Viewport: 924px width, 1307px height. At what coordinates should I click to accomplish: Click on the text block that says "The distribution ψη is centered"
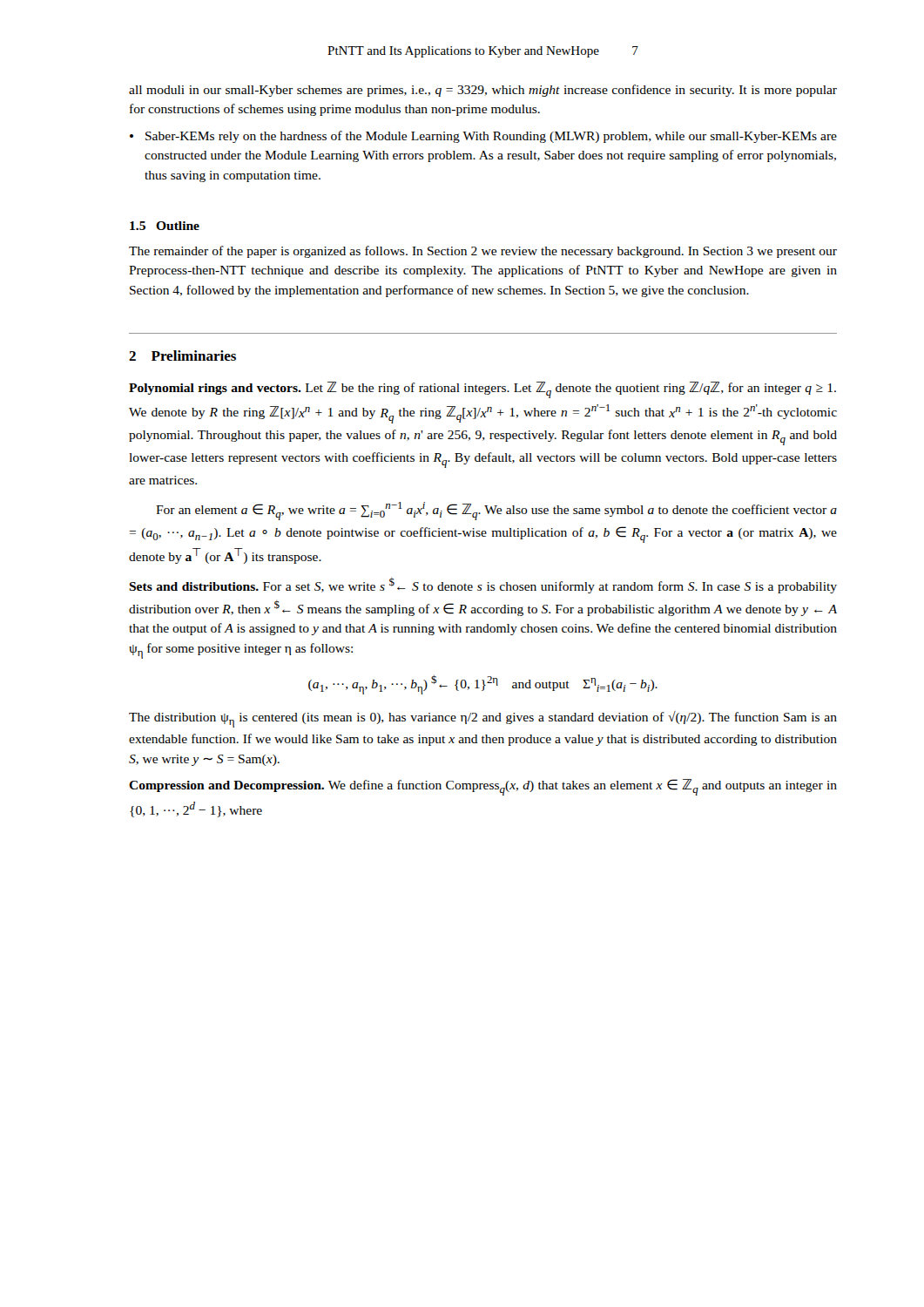coord(483,719)
